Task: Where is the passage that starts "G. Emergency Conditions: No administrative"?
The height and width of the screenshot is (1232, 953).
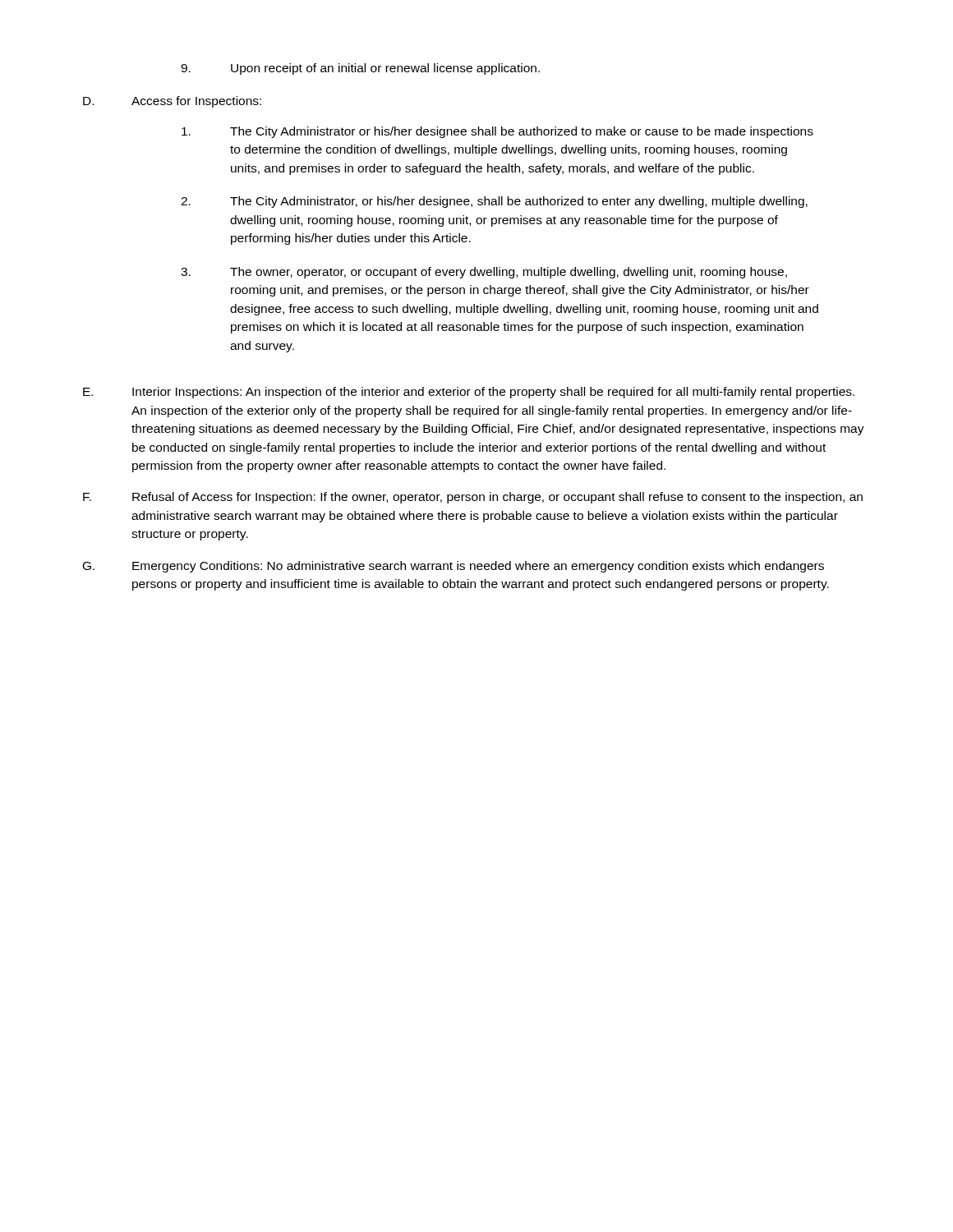Action: tap(476, 575)
